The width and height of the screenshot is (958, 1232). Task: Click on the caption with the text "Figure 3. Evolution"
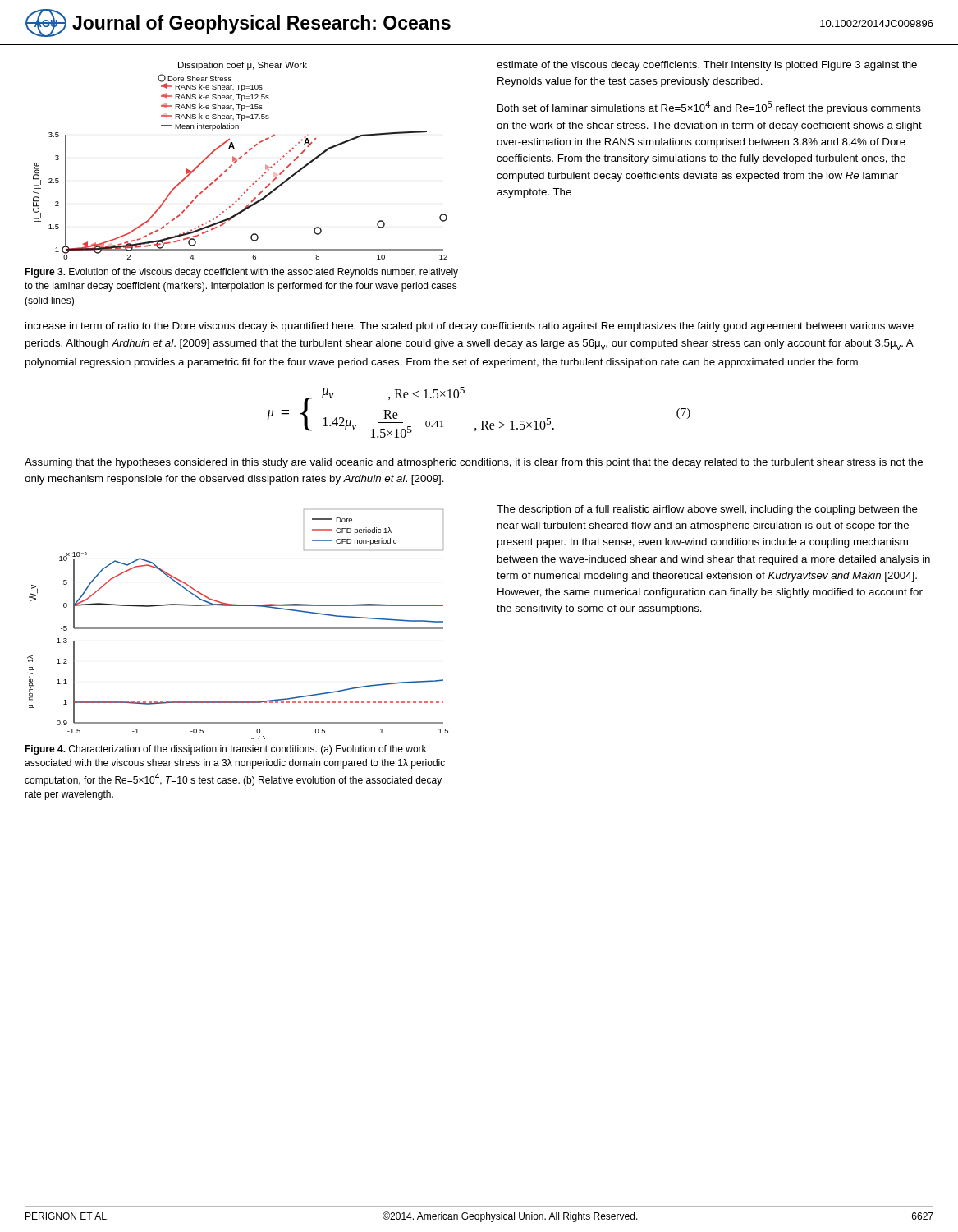[241, 286]
